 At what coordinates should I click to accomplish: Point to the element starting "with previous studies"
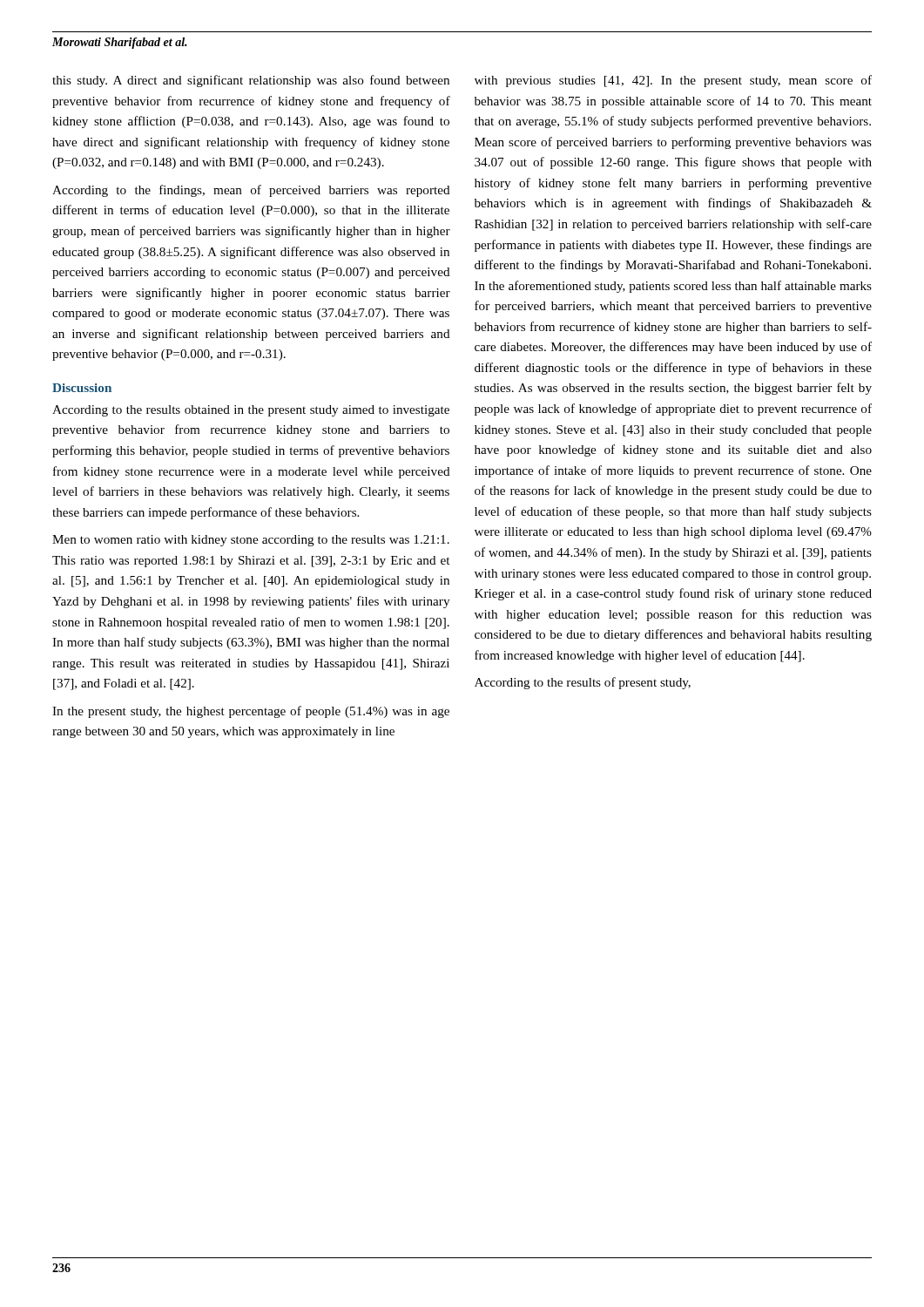[673, 381]
